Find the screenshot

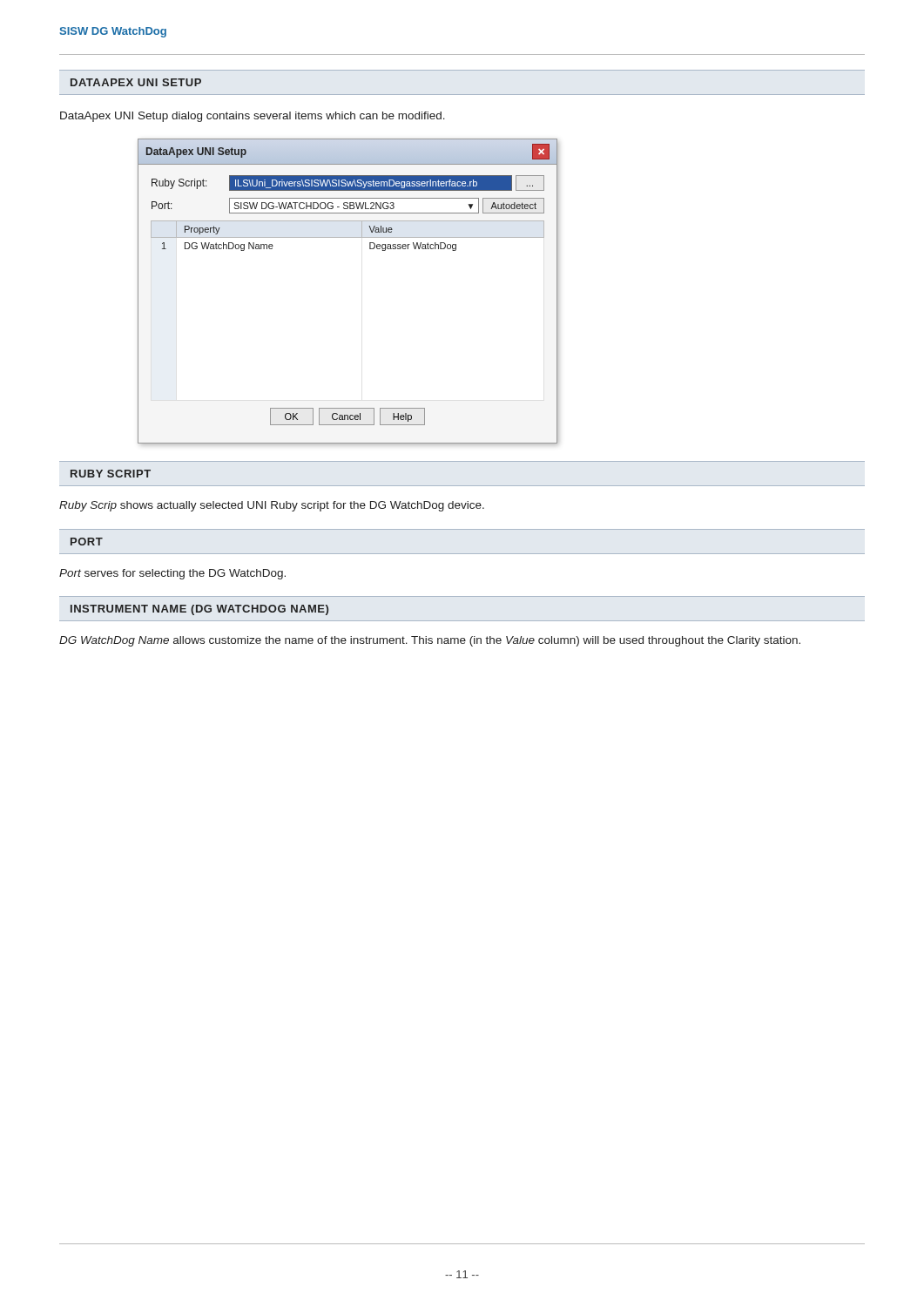(x=501, y=291)
